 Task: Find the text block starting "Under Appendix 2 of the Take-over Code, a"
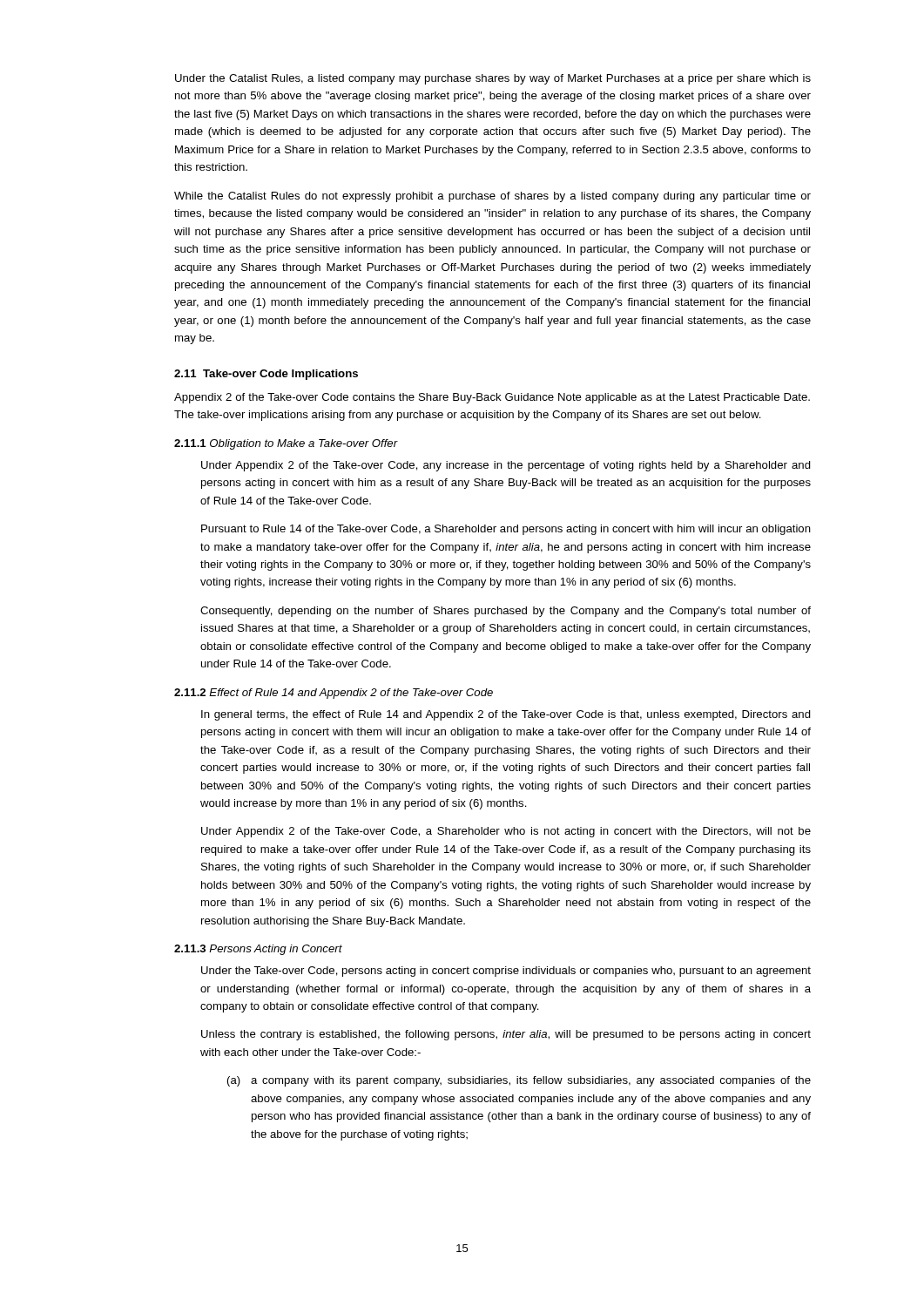click(x=506, y=876)
